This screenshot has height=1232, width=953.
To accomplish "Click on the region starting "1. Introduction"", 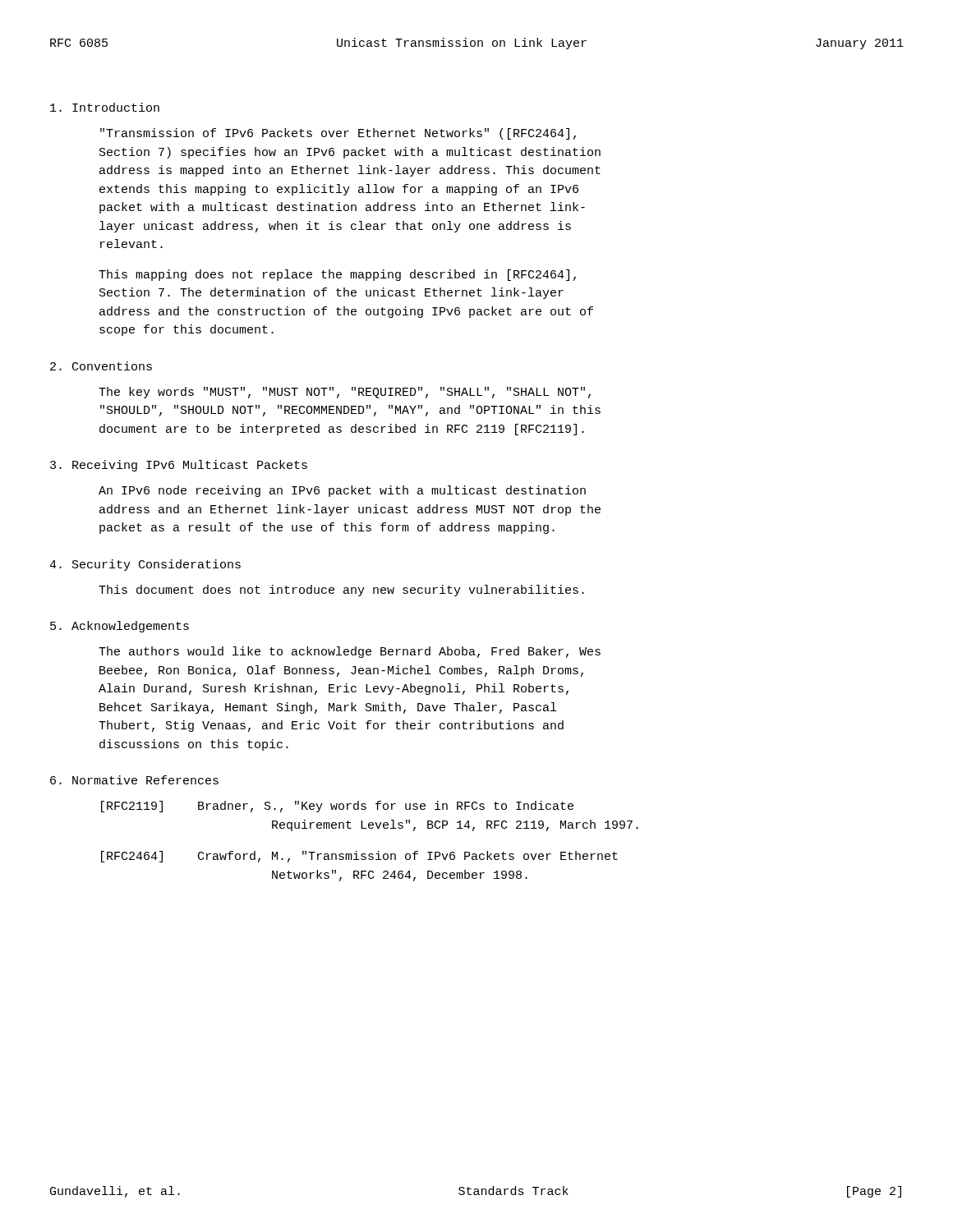I will 105,109.
